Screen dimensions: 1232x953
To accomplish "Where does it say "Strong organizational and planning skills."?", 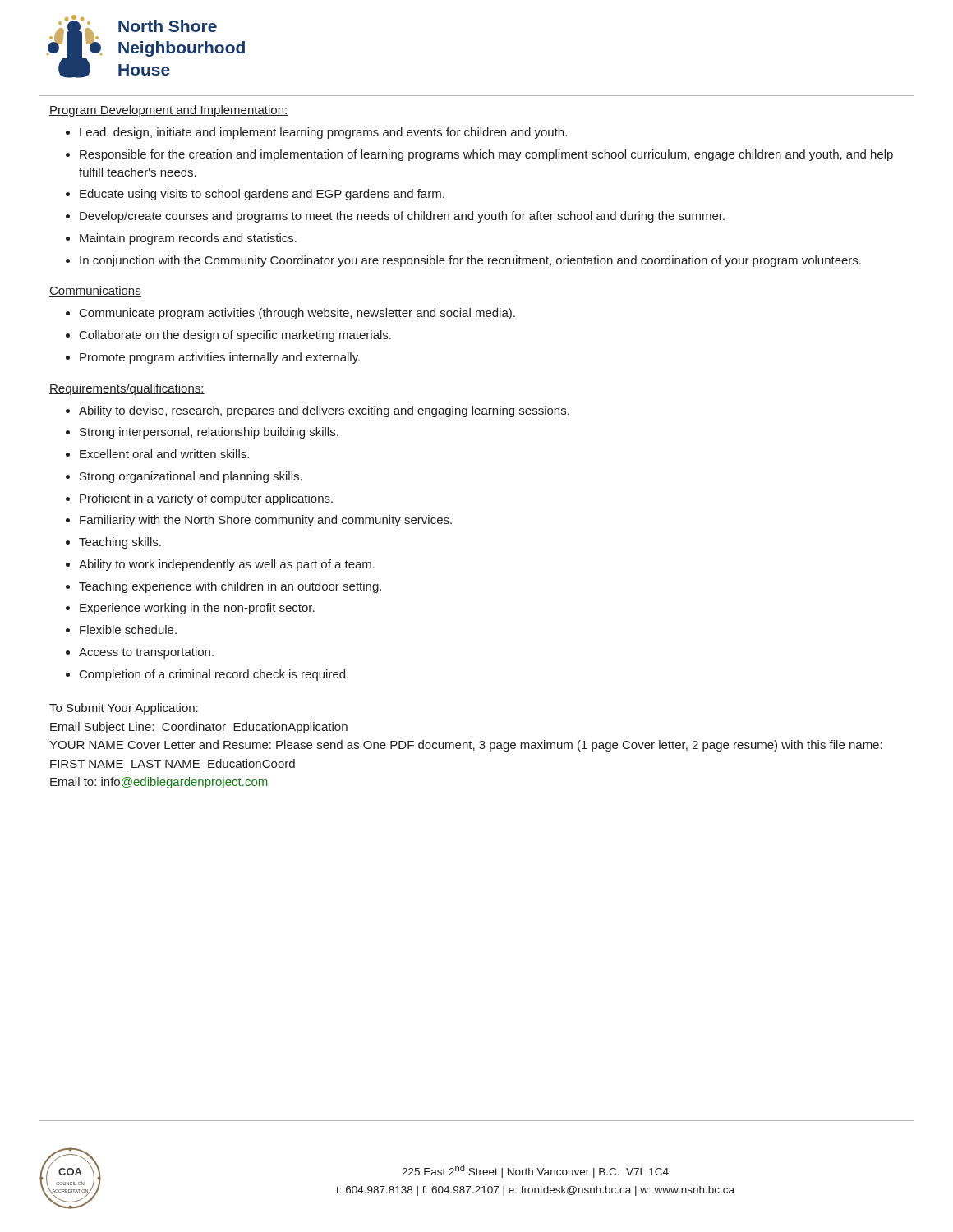I will (191, 476).
